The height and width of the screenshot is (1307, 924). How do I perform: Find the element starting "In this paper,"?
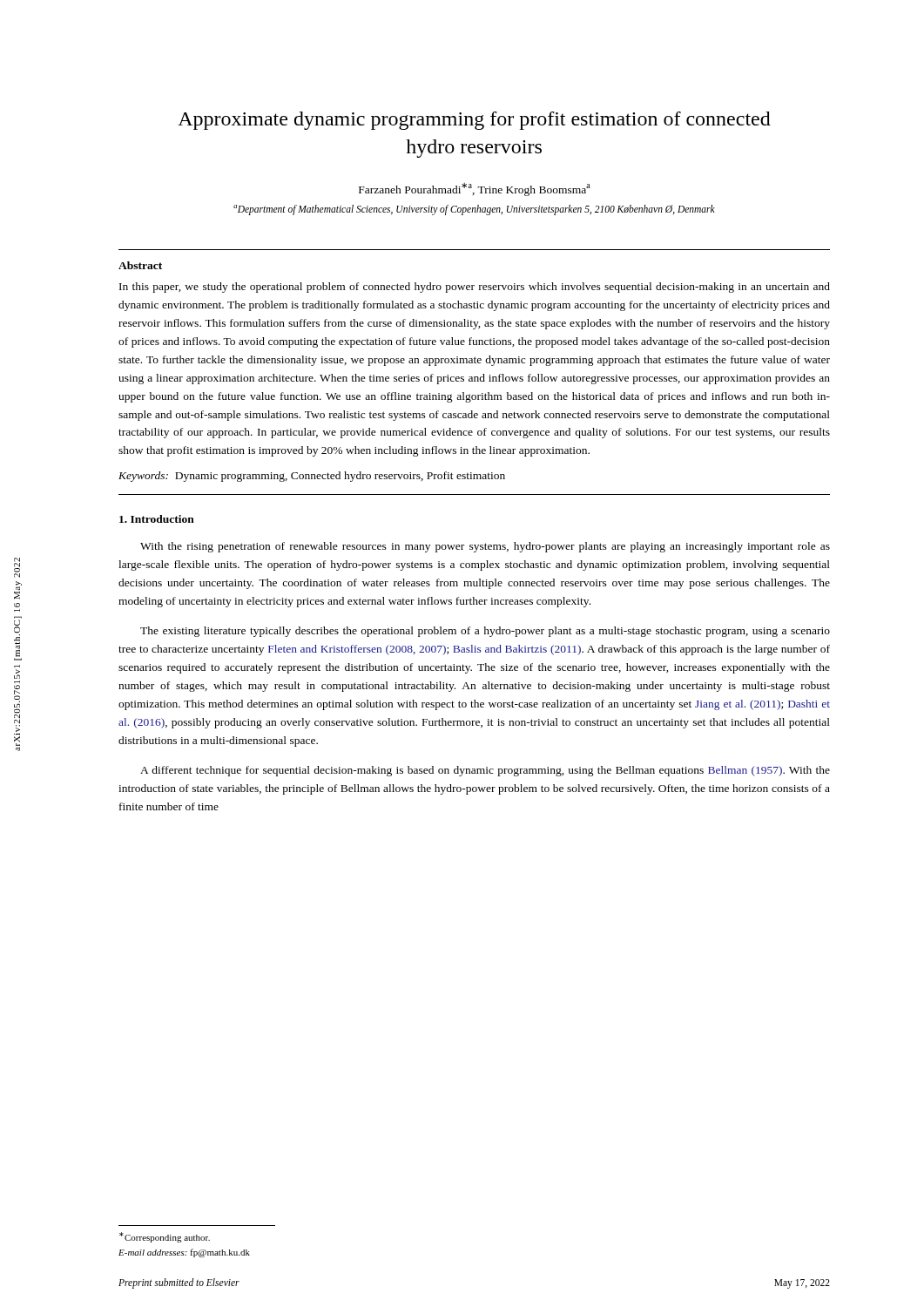pos(474,368)
